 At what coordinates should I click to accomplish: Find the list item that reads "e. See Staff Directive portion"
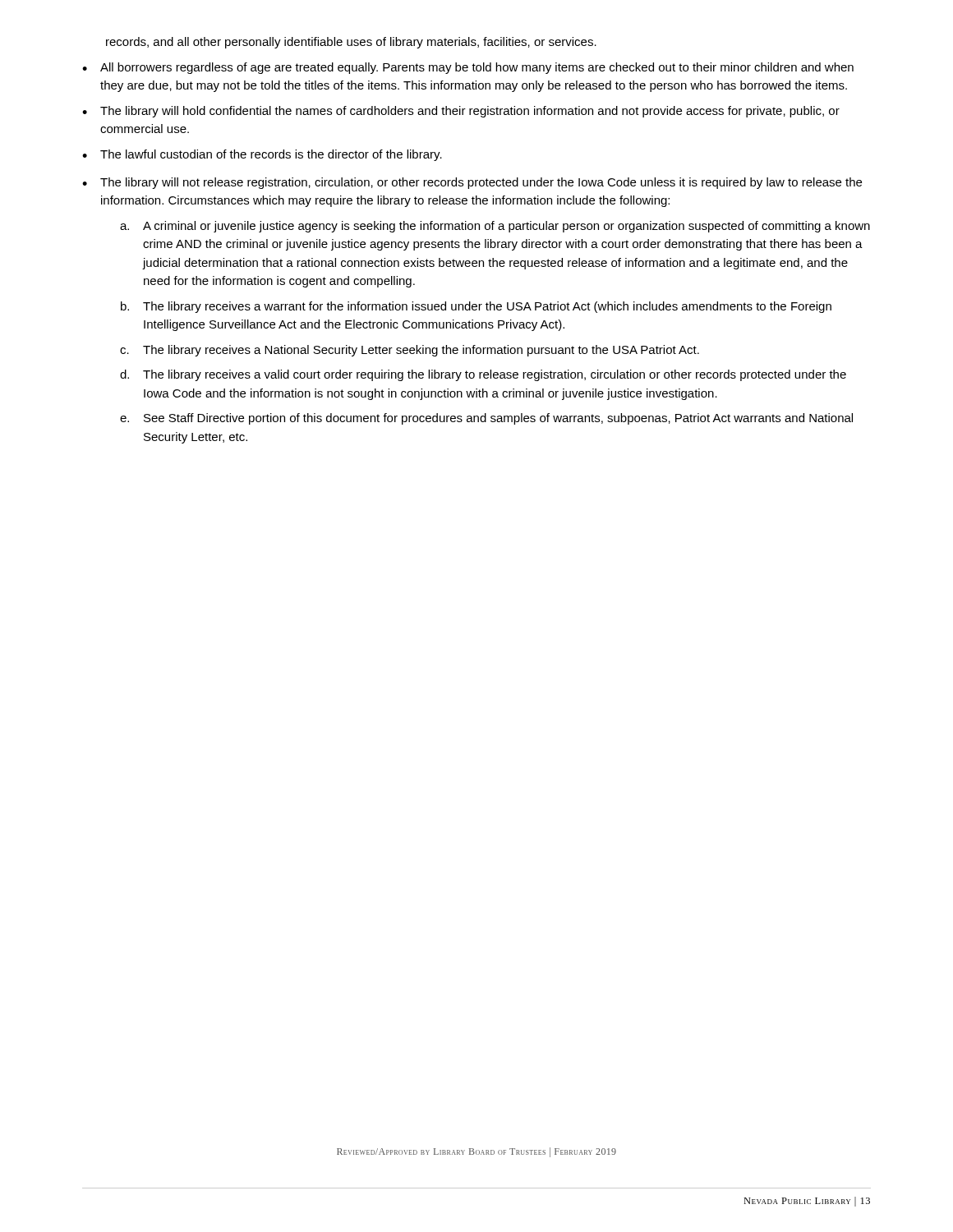tap(495, 428)
